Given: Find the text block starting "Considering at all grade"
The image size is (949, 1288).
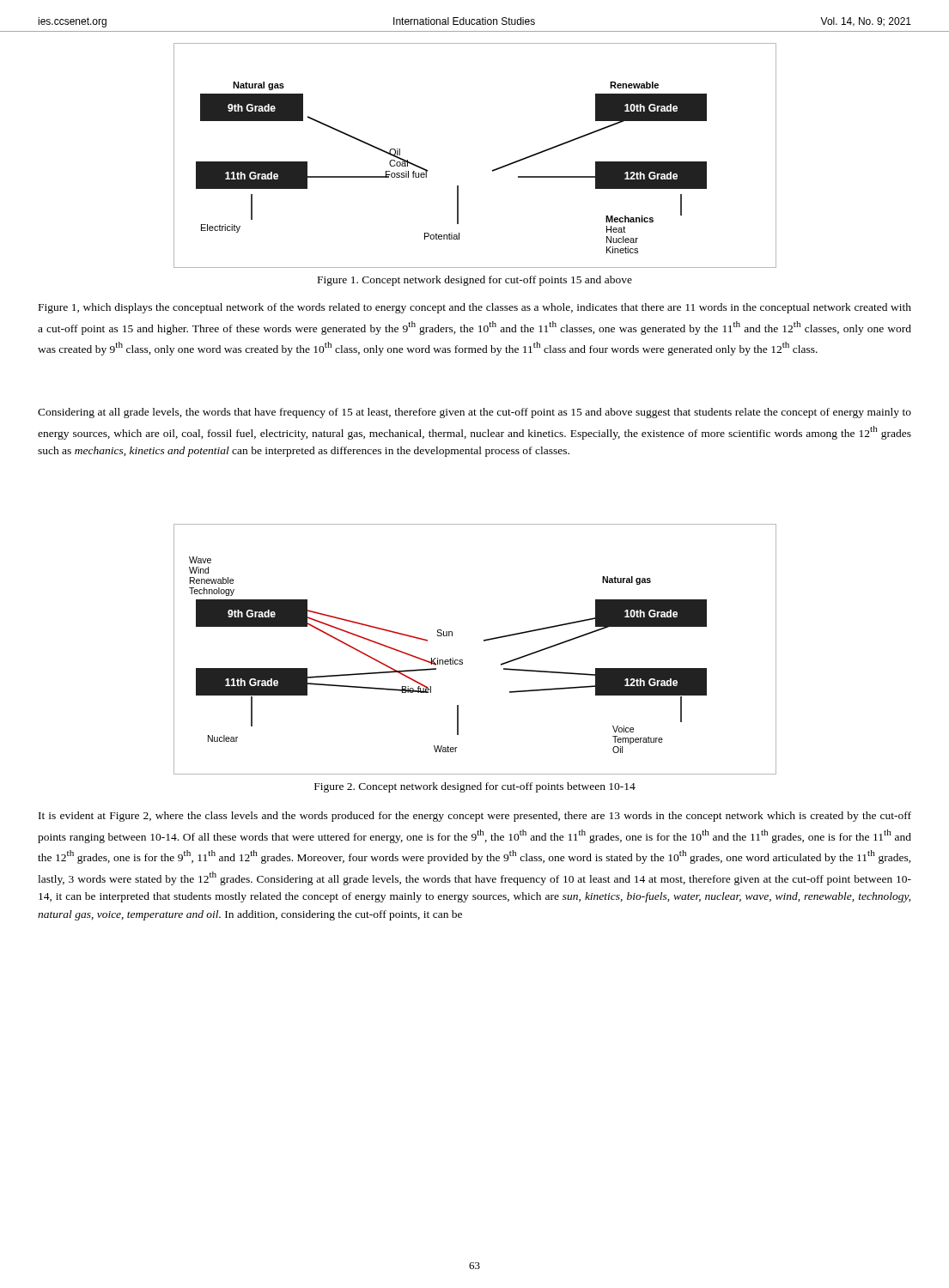Looking at the screenshot, I should coord(474,431).
